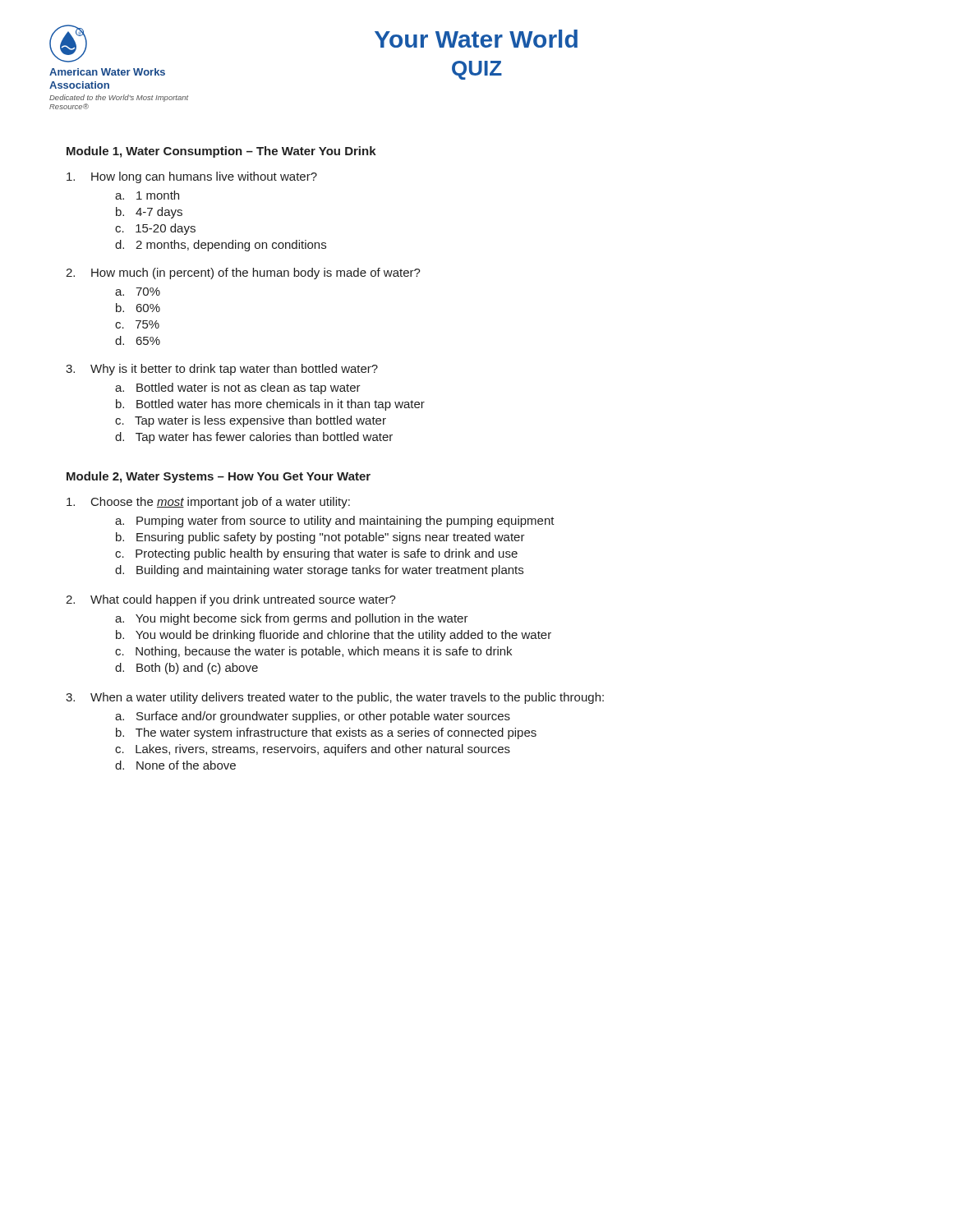Click on the text block starting "c. Nothing, because the water is potable,"
953x1232 pixels.
point(314,651)
